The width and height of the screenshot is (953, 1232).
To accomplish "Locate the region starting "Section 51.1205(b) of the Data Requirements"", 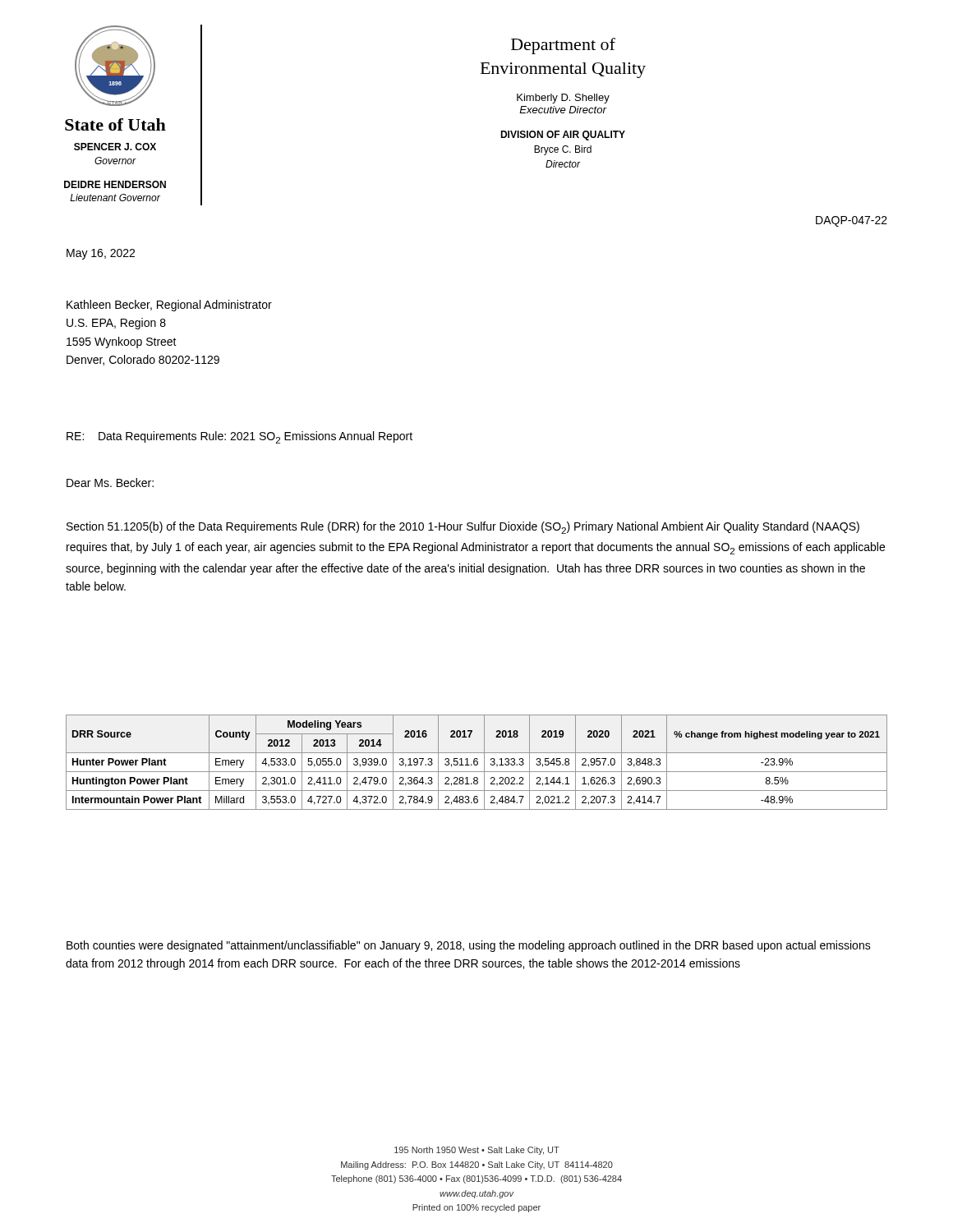I will tap(476, 557).
